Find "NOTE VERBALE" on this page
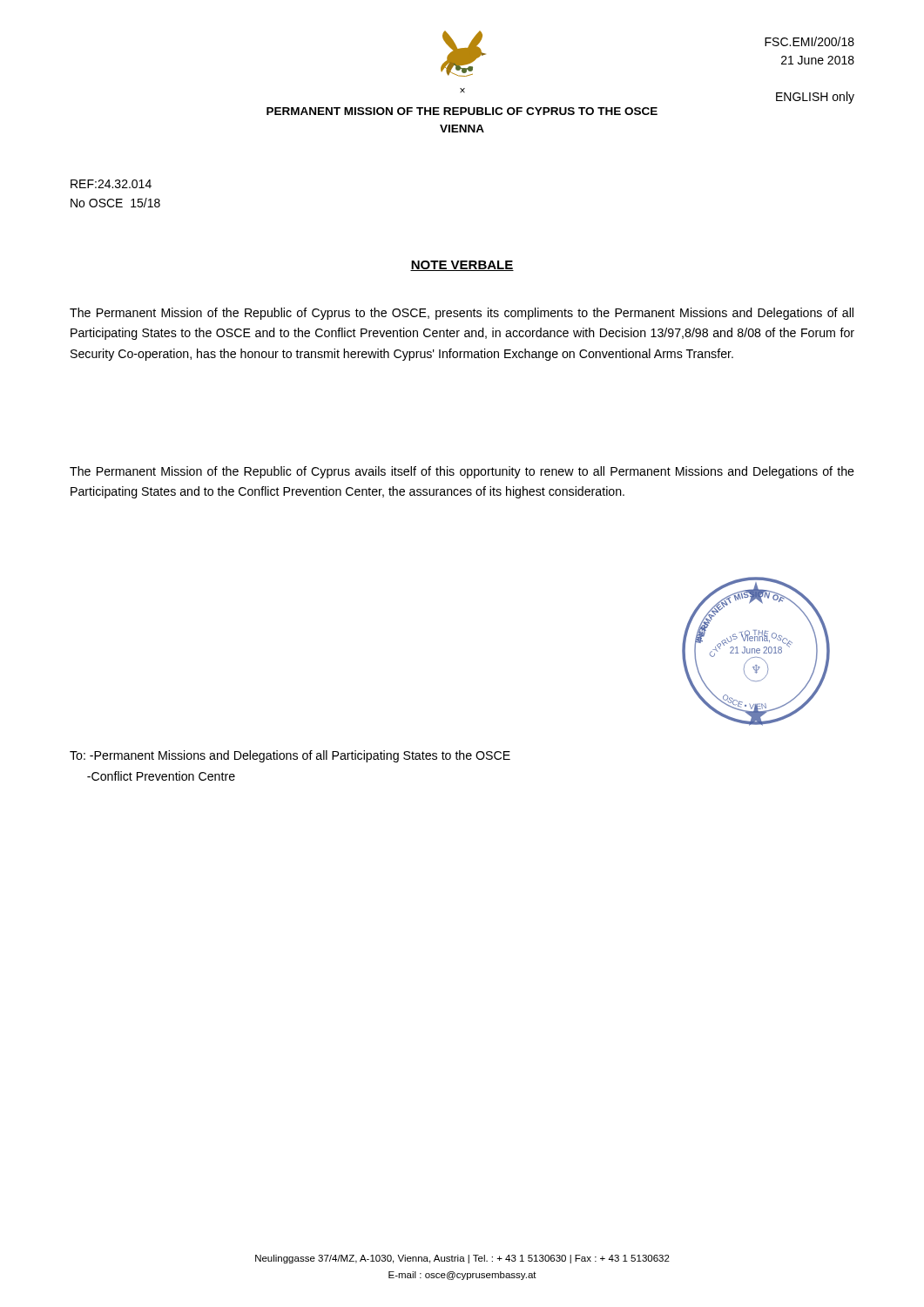The width and height of the screenshot is (924, 1307). click(462, 264)
